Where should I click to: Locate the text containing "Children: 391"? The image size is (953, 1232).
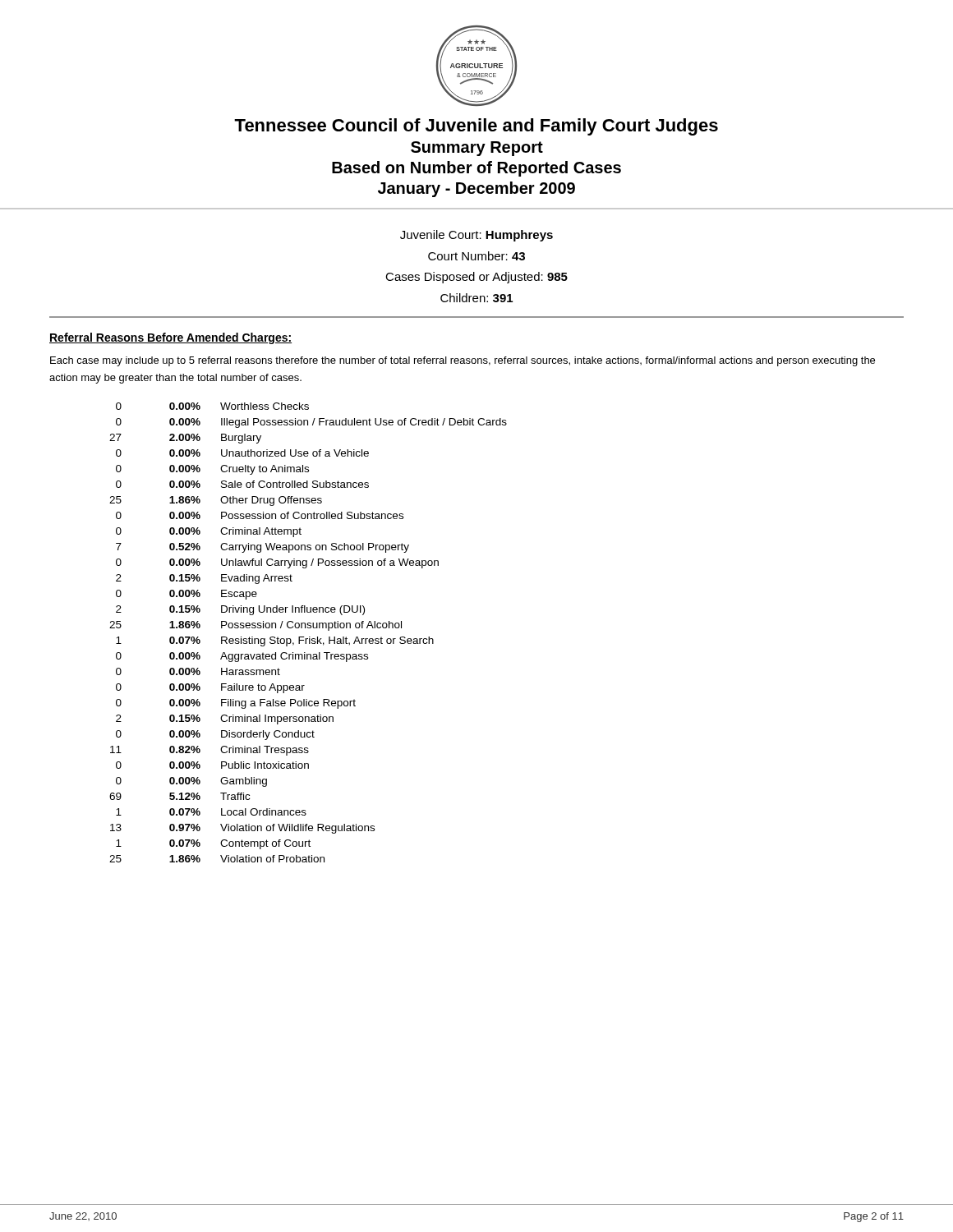[x=476, y=297]
